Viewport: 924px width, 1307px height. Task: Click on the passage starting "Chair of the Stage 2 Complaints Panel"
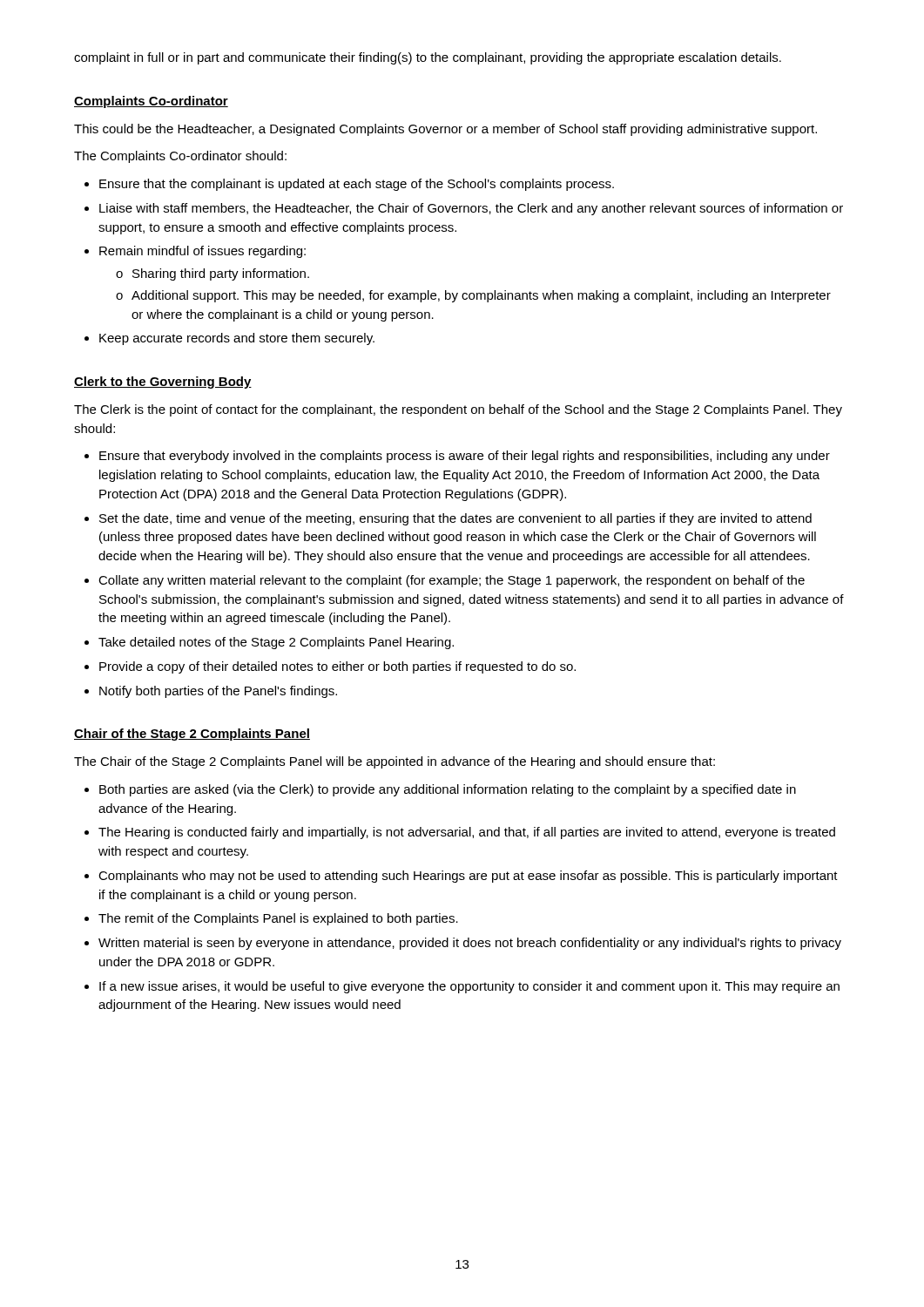192,734
